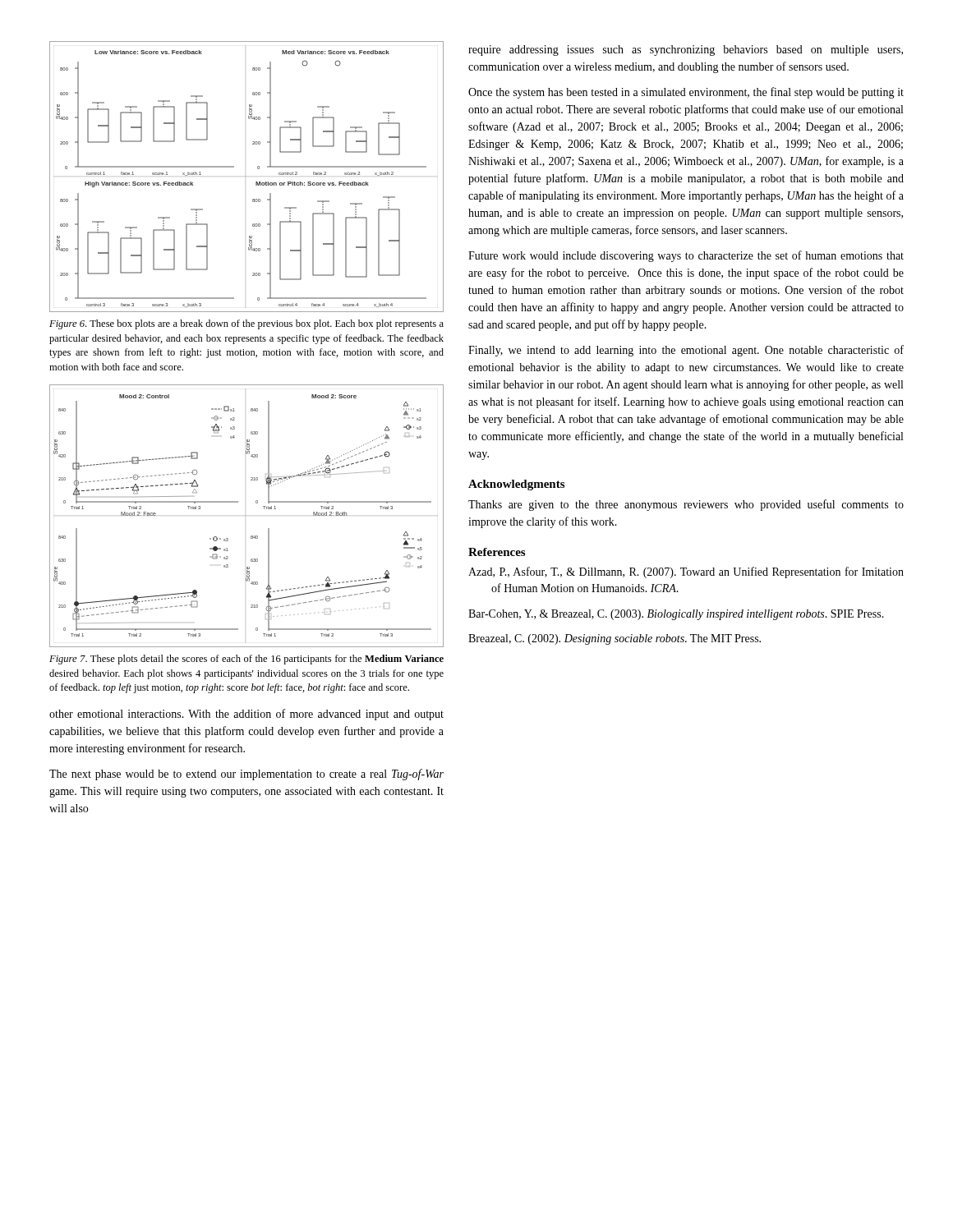Select the caption that says "Figure 7. These plots detail the scores"
Image resolution: width=953 pixels, height=1232 pixels.
pos(246,674)
